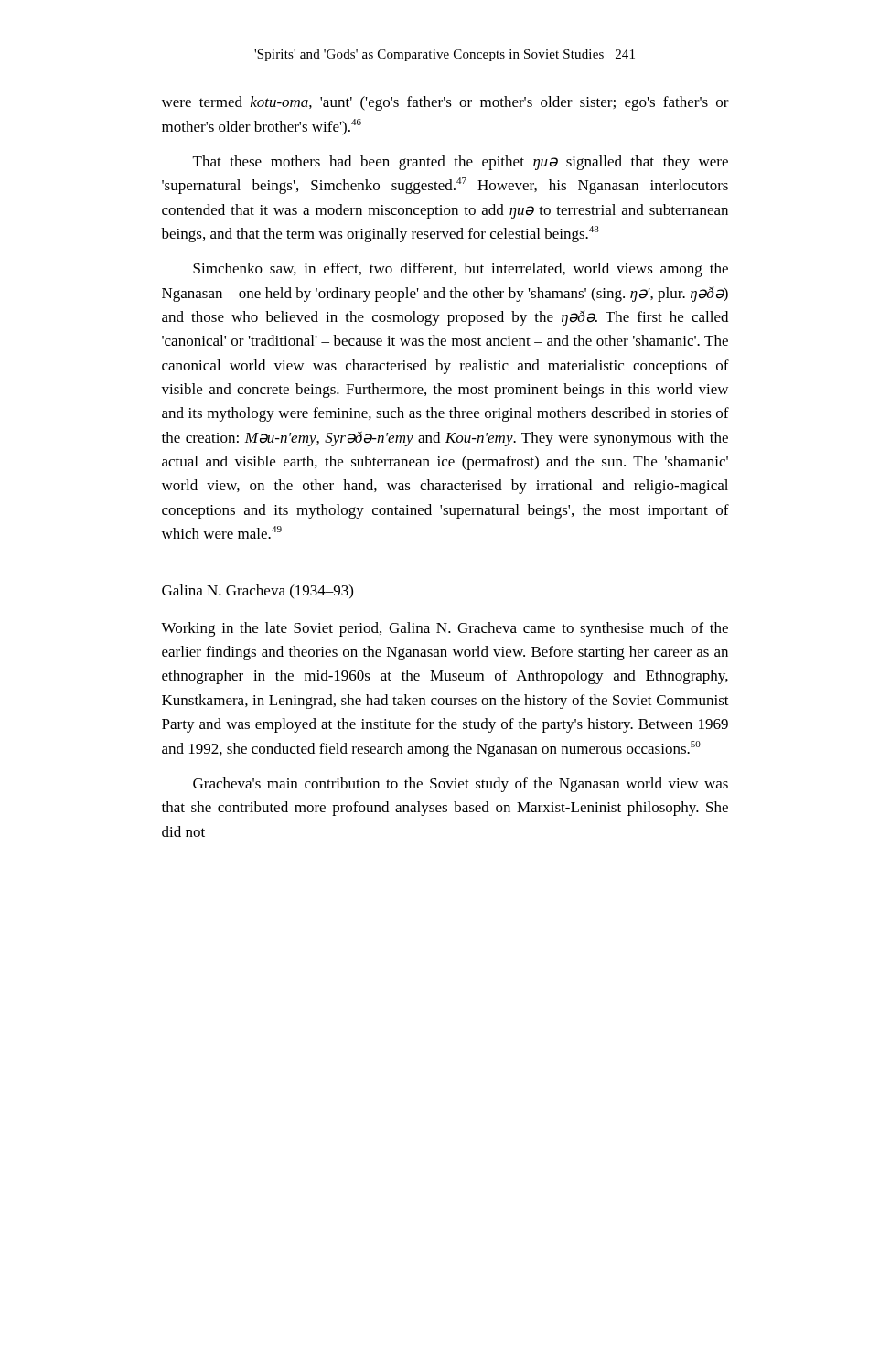Point to the region starting "were termed kotu-oma,"
The height and width of the screenshot is (1372, 890).
coord(445,115)
